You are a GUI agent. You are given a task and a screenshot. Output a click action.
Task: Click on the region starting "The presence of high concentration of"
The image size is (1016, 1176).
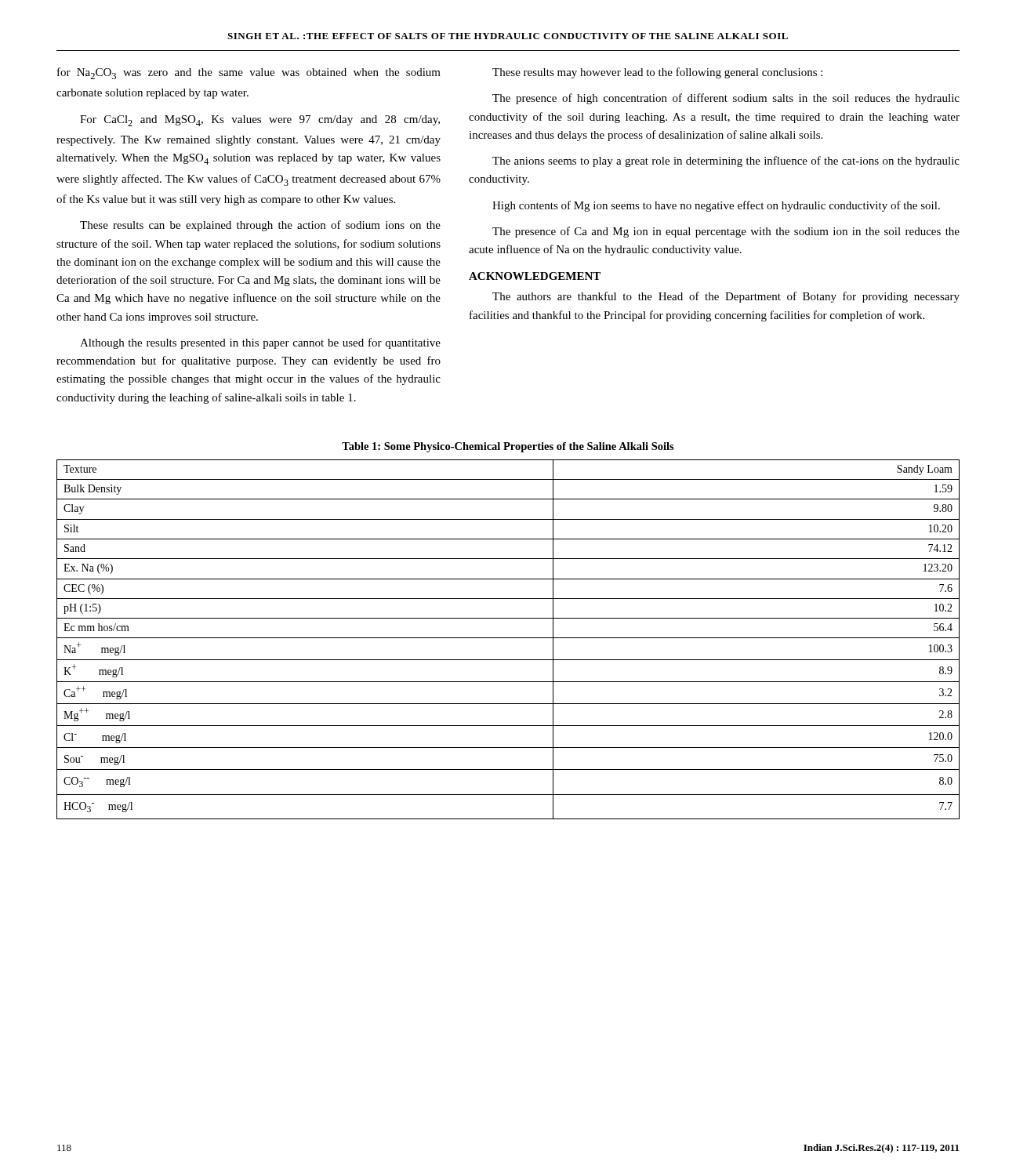(x=714, y=117)
